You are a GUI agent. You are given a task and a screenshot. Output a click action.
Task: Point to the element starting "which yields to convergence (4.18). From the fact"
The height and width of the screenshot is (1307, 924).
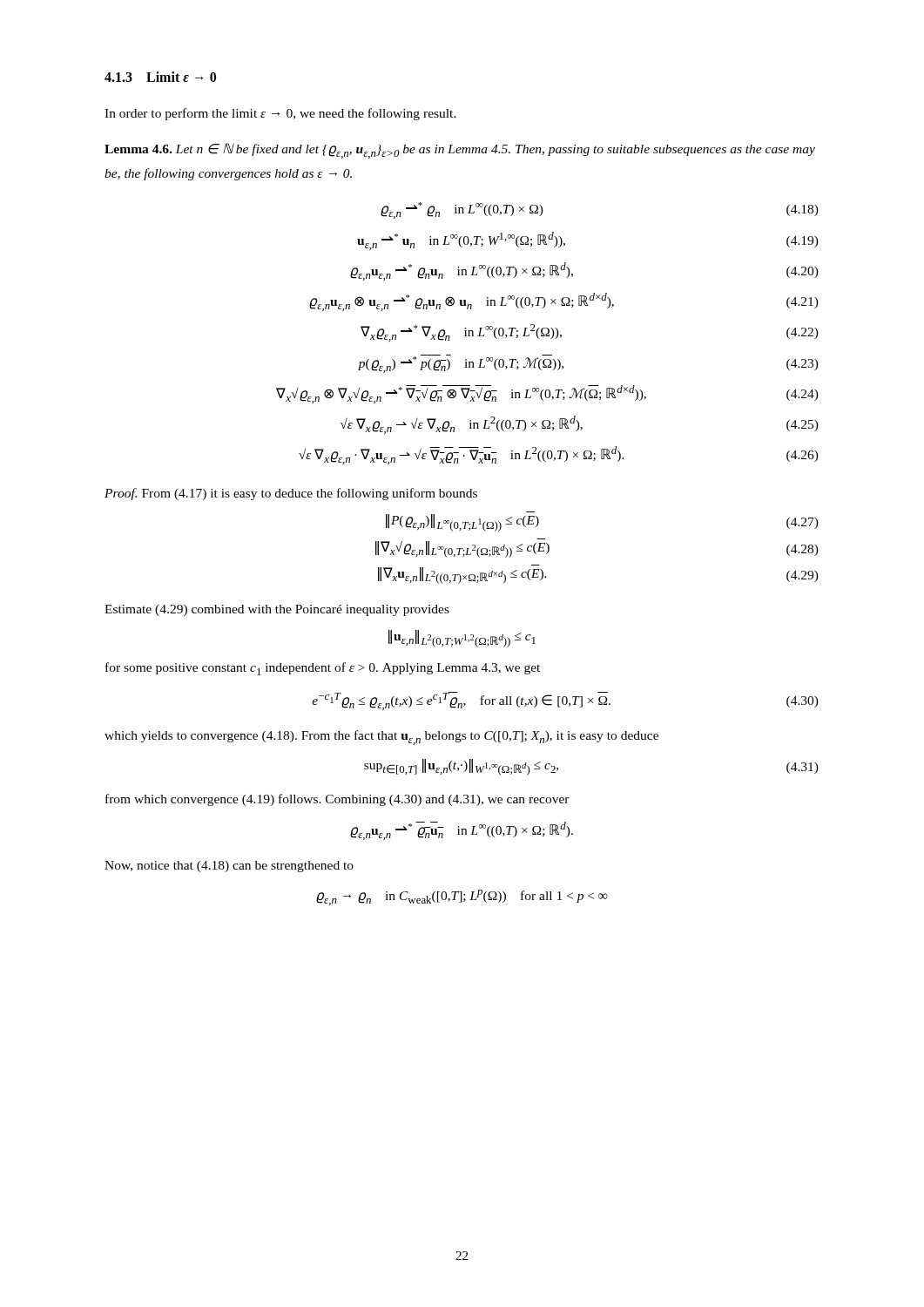tap(382, 736)
